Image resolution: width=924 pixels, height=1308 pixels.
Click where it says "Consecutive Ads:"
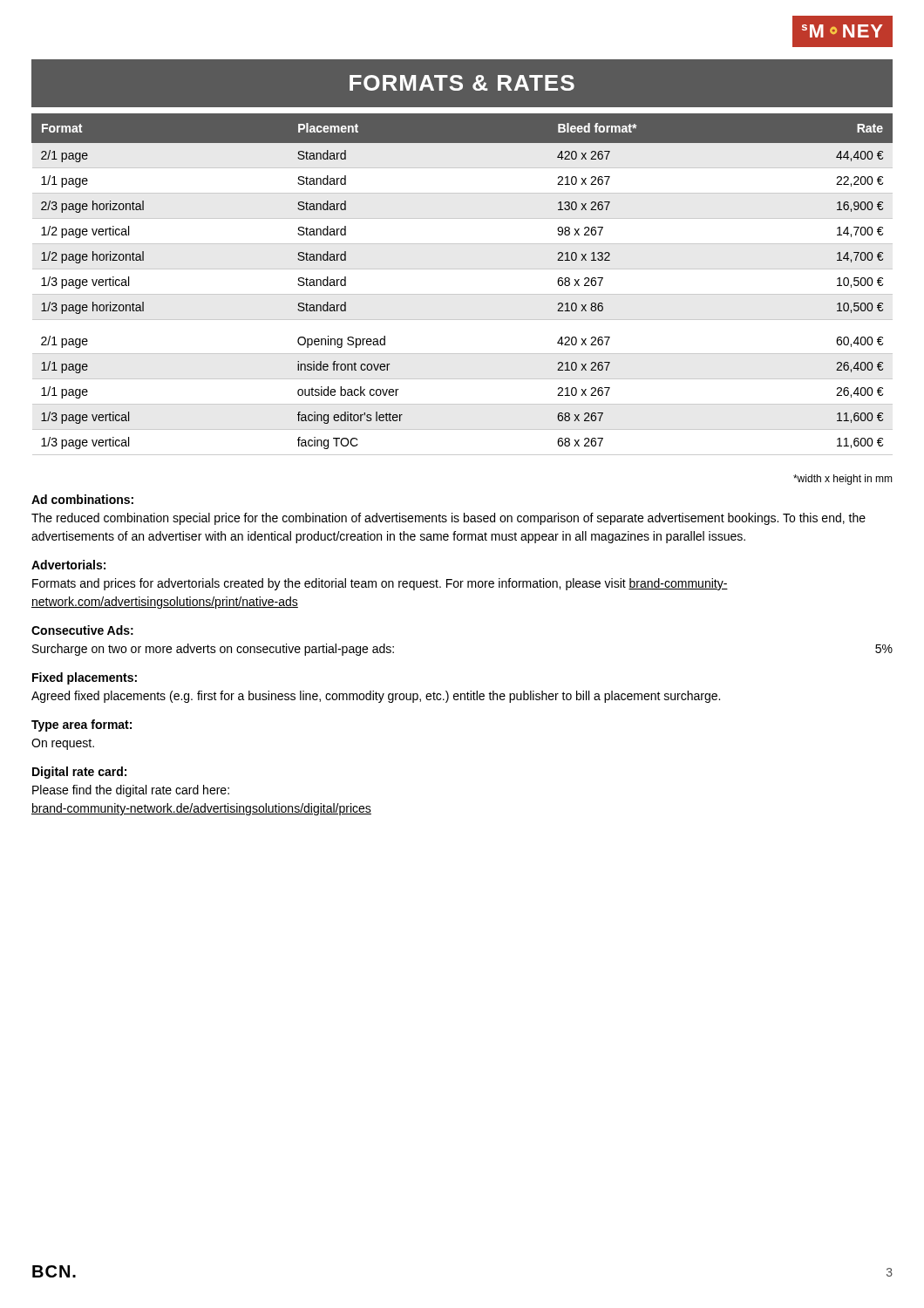(x=83, y=630)
